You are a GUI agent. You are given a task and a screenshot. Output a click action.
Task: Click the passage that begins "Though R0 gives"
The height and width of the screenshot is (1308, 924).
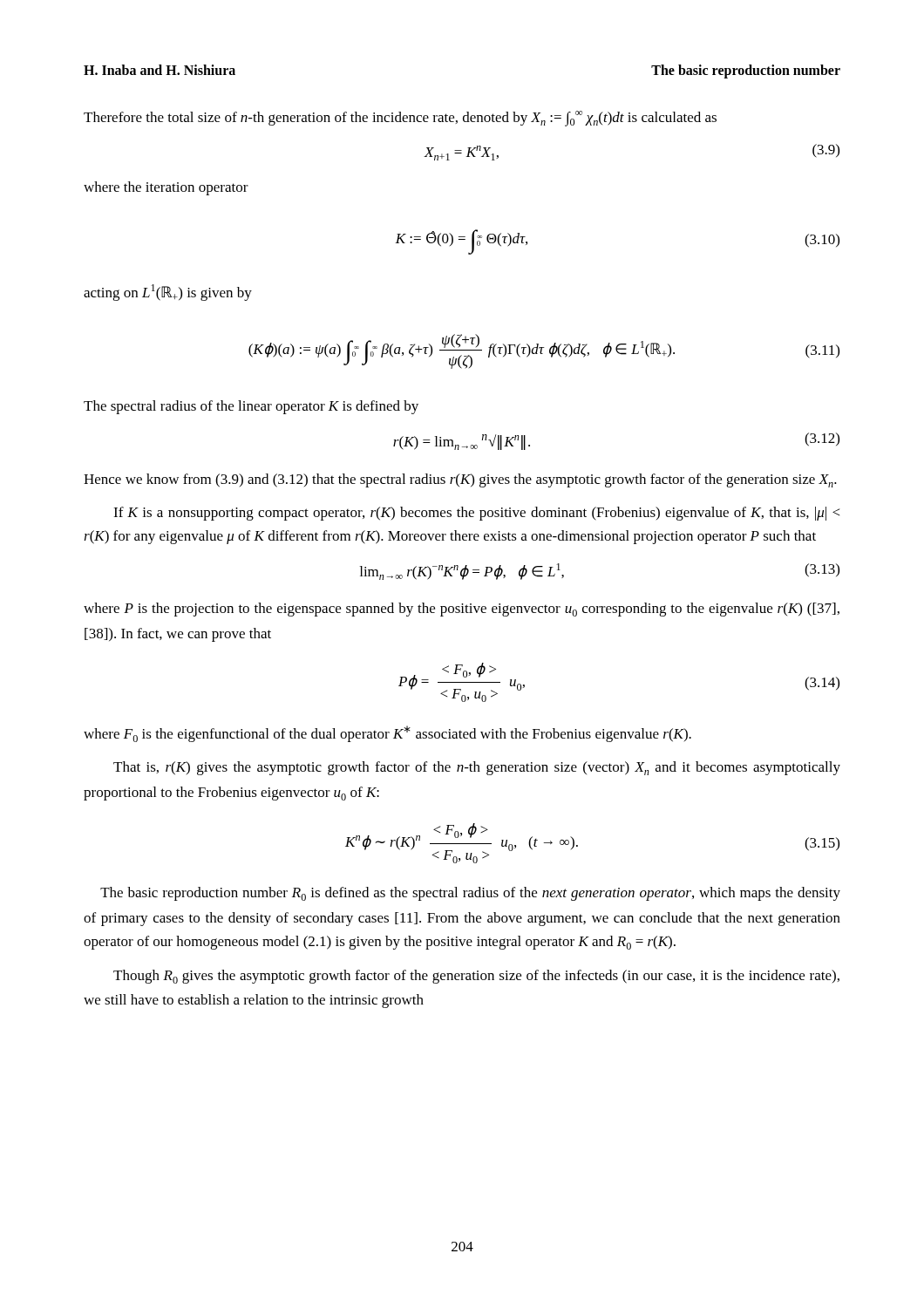coord(462,988)
